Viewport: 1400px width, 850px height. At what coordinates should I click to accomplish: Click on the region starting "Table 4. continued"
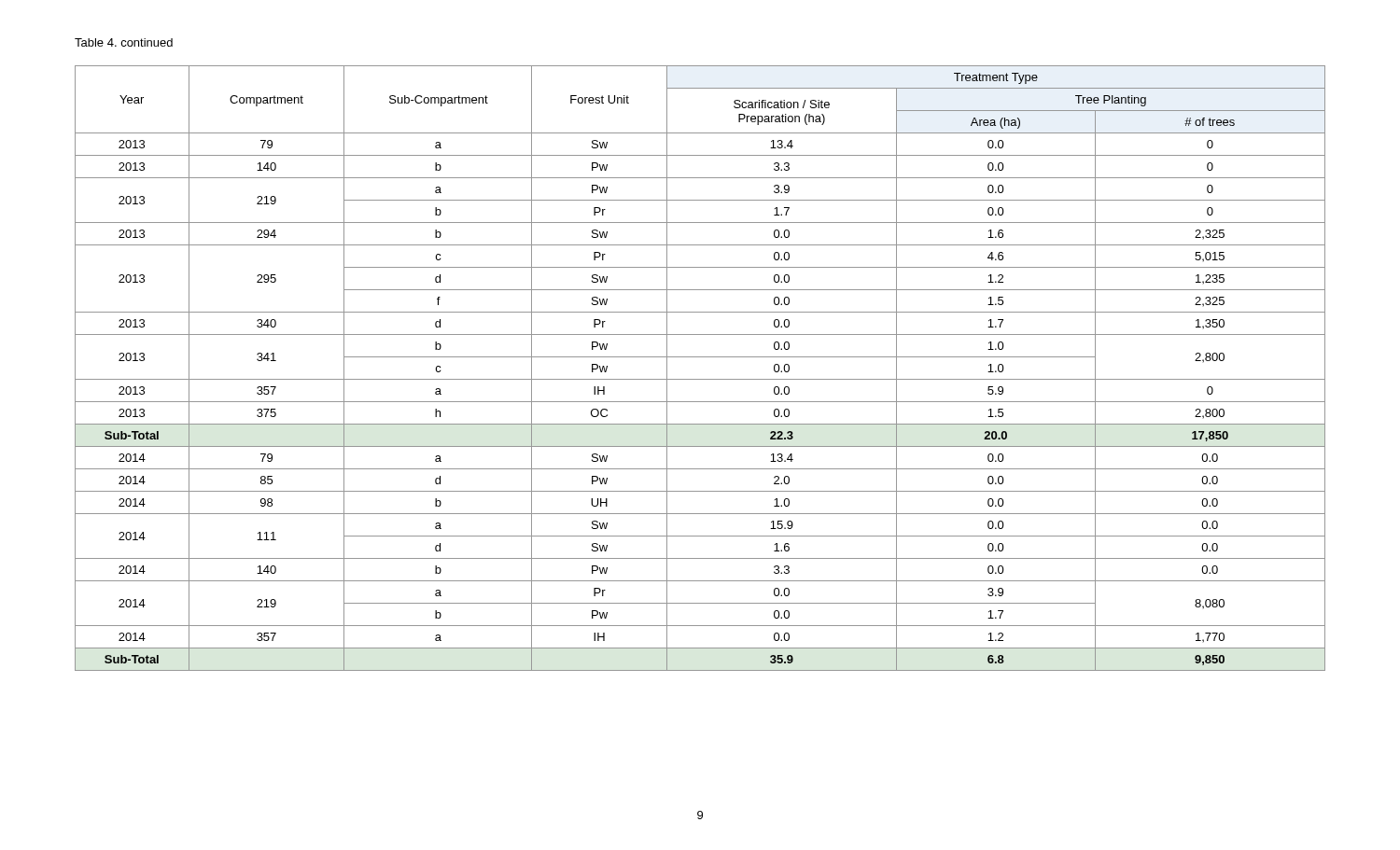pos(124,42)
